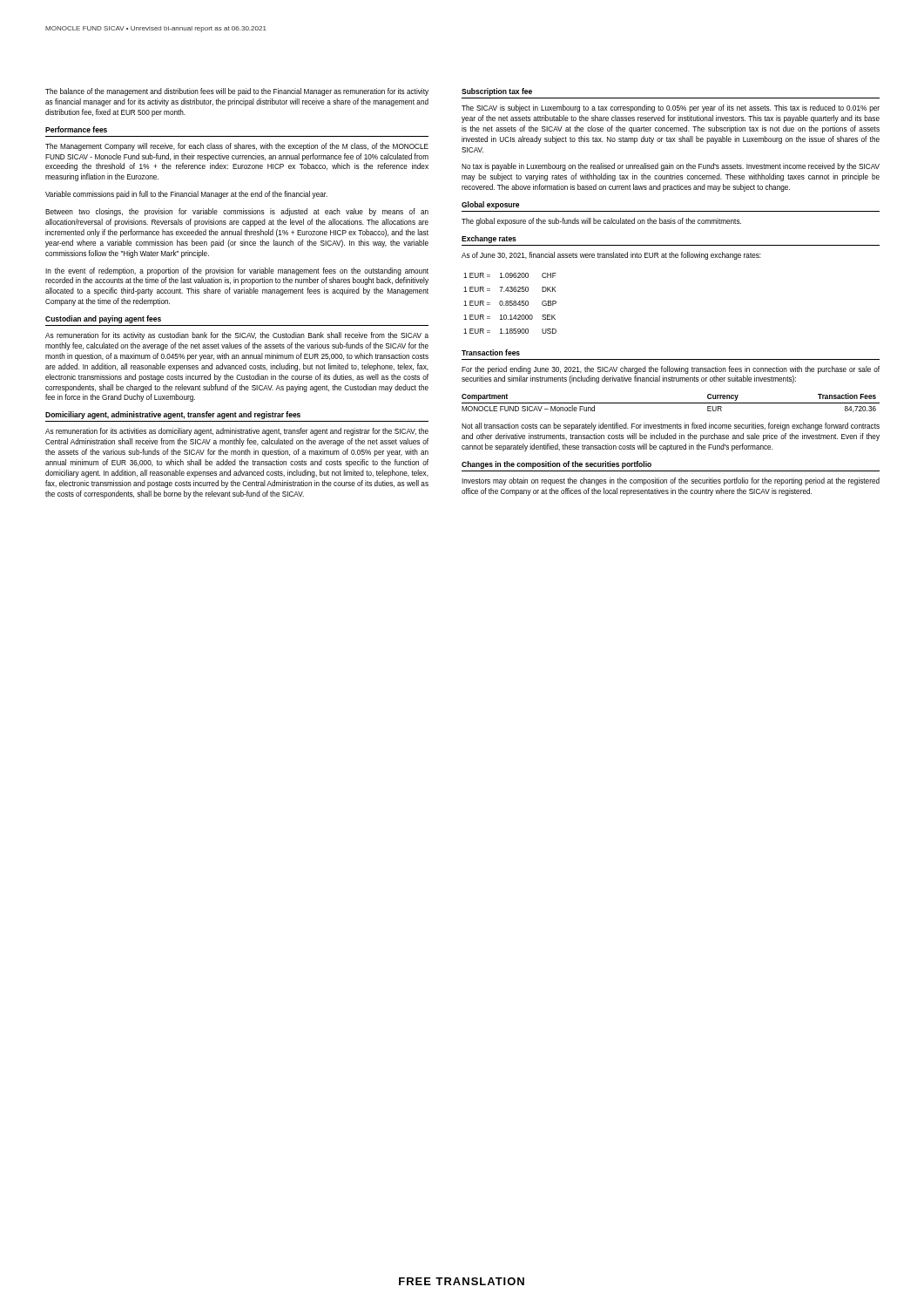Viewport: 924px width, 1307px height.
Task: Locate the text block containing "As remuneration for its activity as custodian bank"
Action: [x=237, y=367]
